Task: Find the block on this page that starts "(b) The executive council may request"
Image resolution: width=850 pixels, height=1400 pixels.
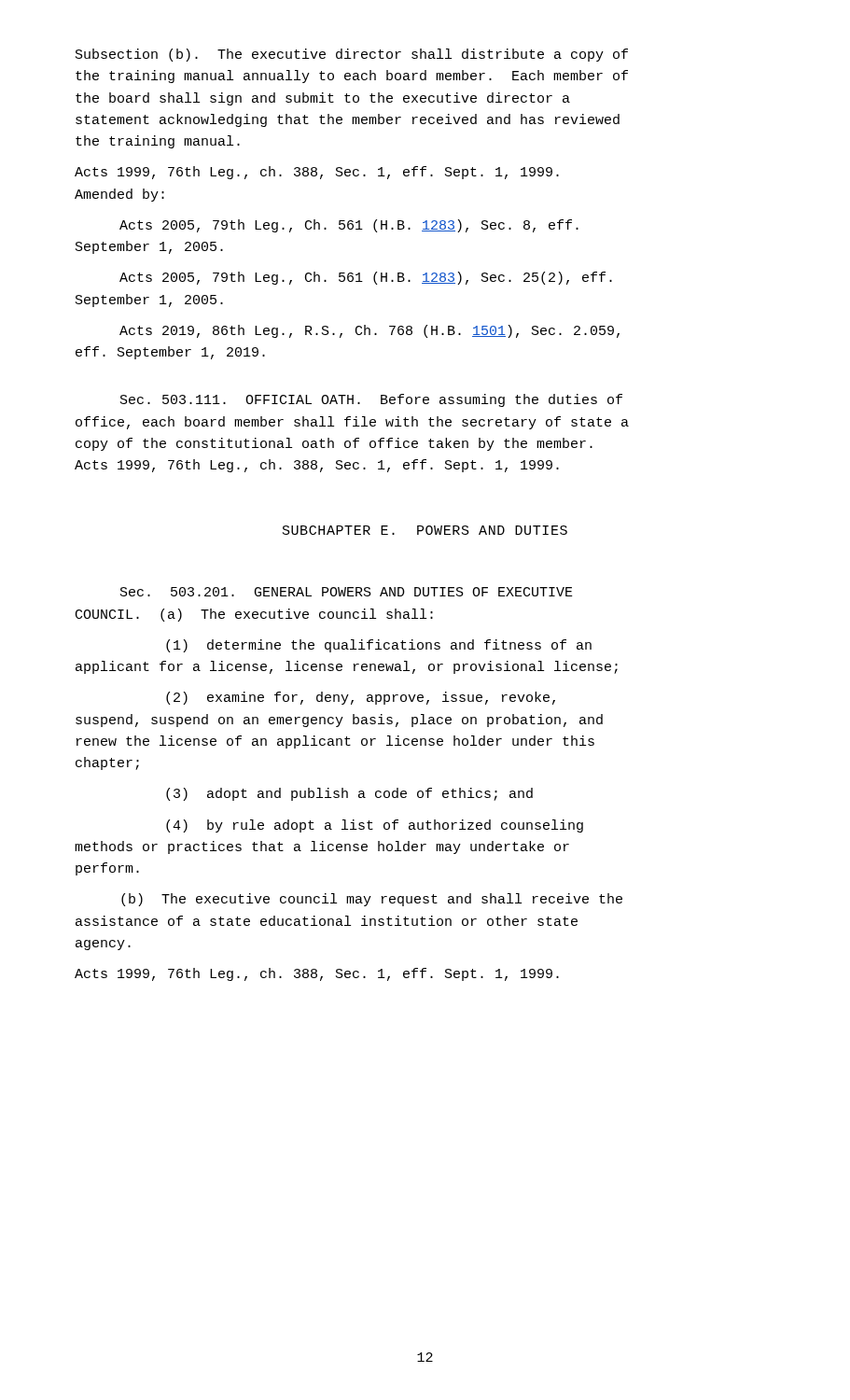Action: (x=425, y=922)
